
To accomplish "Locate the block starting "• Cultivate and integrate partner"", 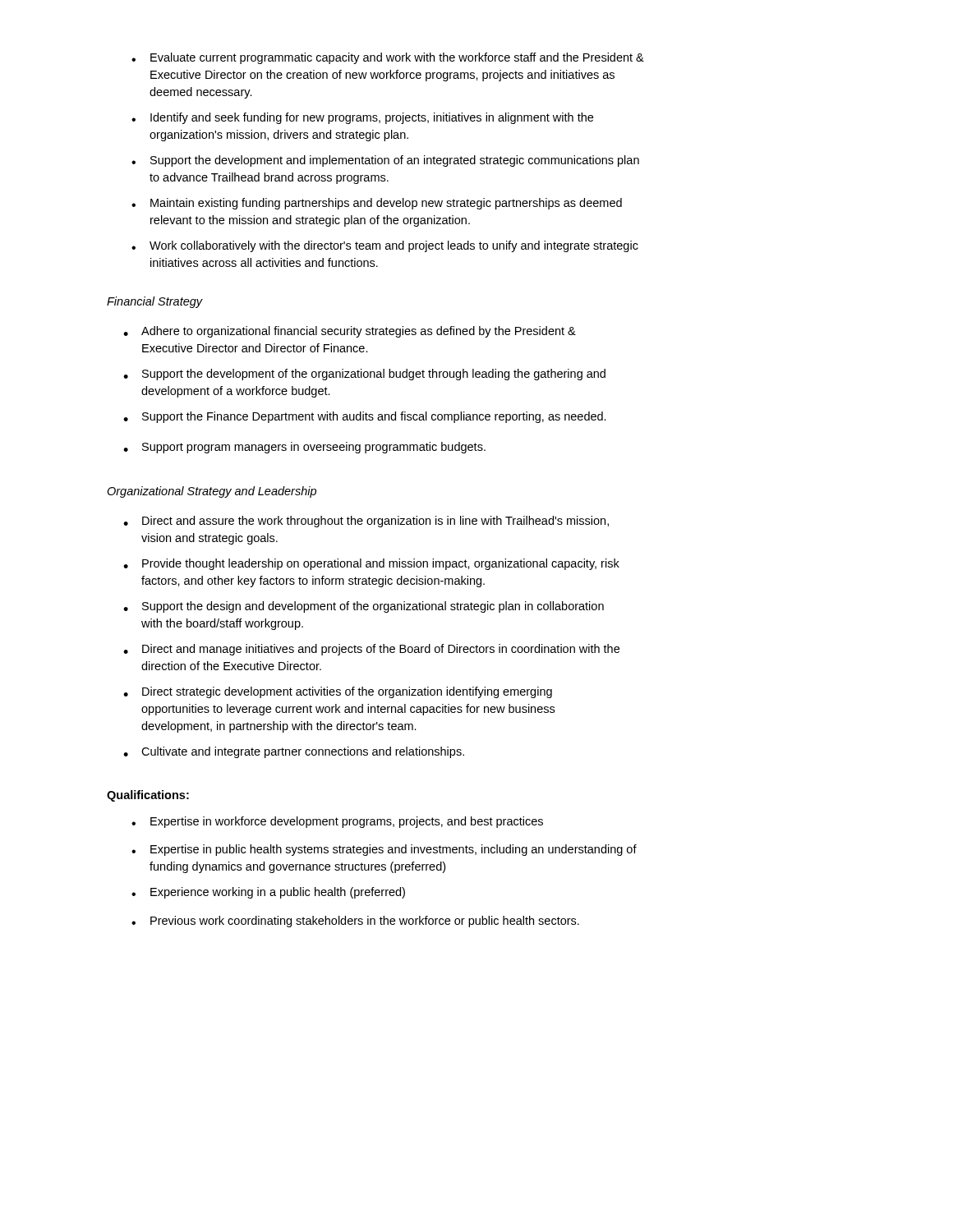I will pos(294,754).
